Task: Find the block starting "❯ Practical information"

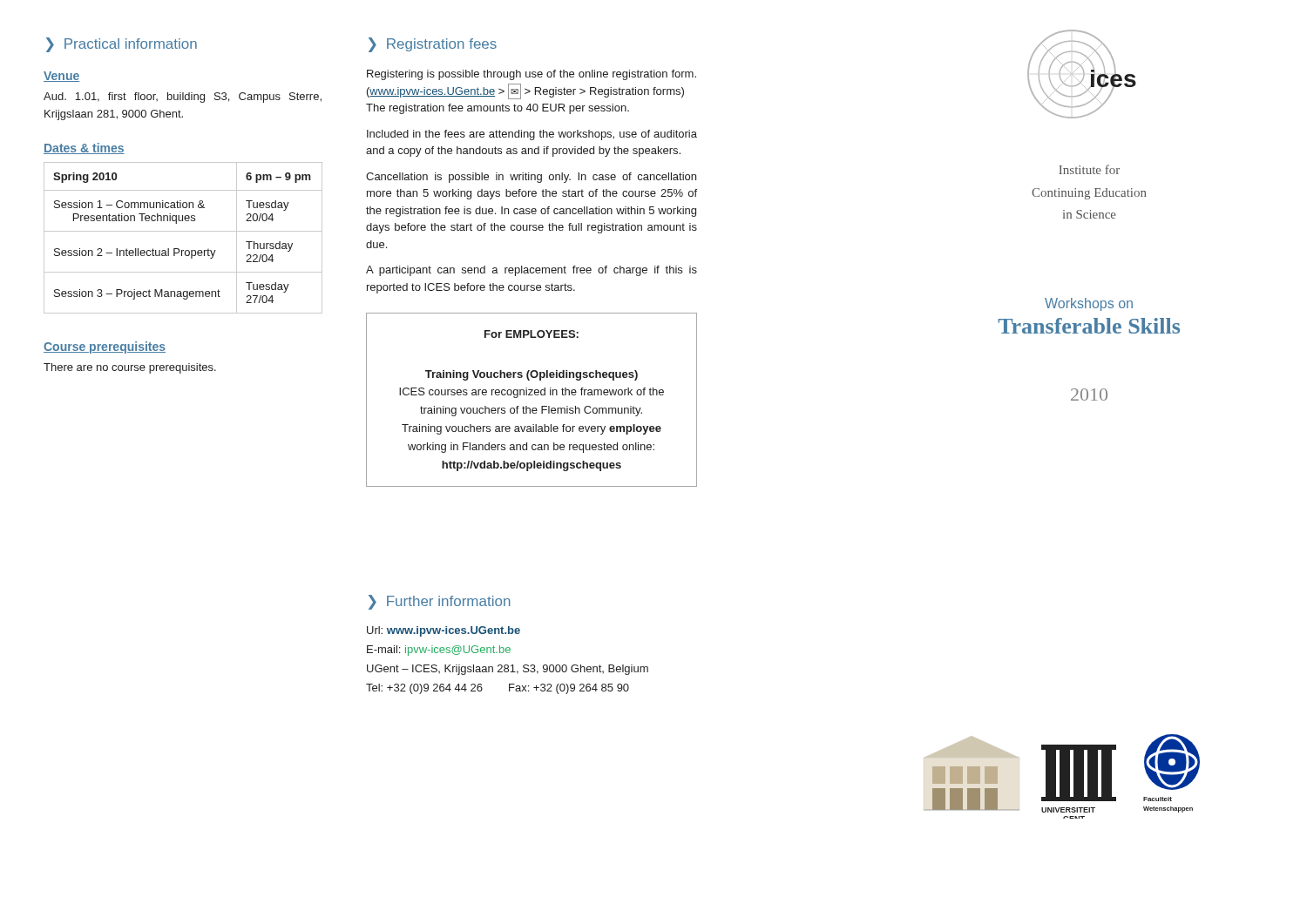Action: pos(121,44)
